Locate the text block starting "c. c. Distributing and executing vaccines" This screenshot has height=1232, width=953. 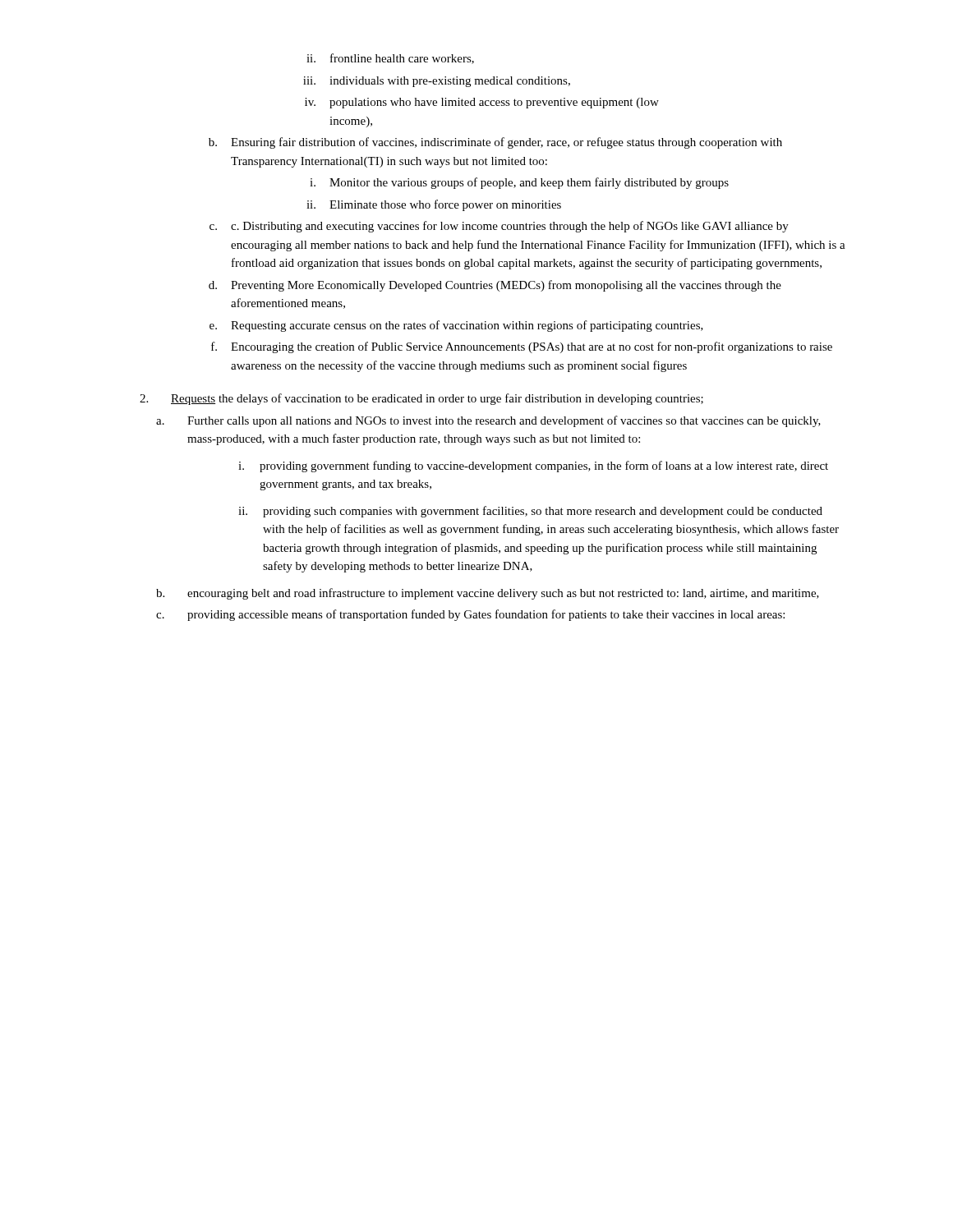(518, 245)
